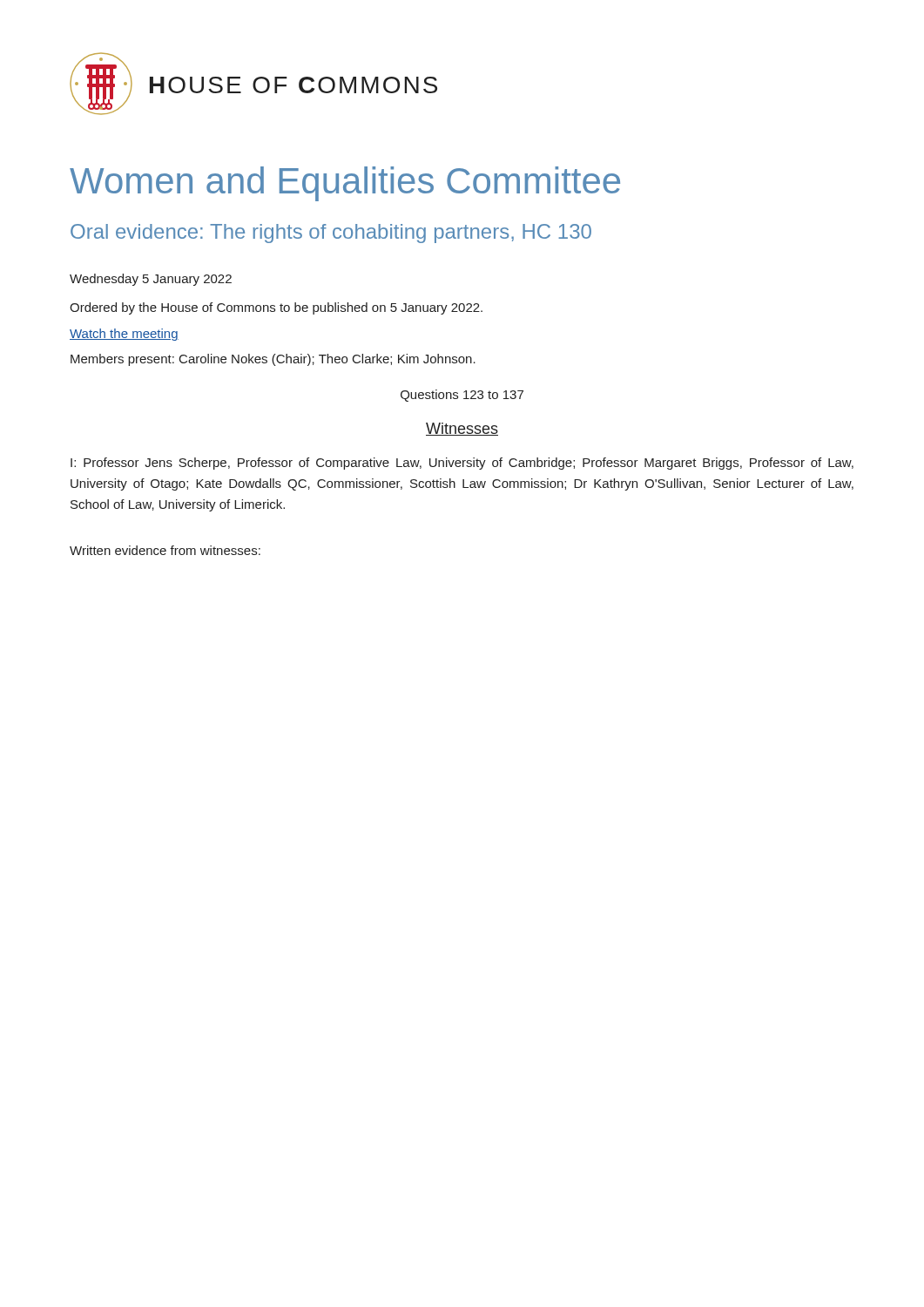
Task: Locate the block starting "Oral evidence: The rights of cohabiting"
Action: coord(331,232)
